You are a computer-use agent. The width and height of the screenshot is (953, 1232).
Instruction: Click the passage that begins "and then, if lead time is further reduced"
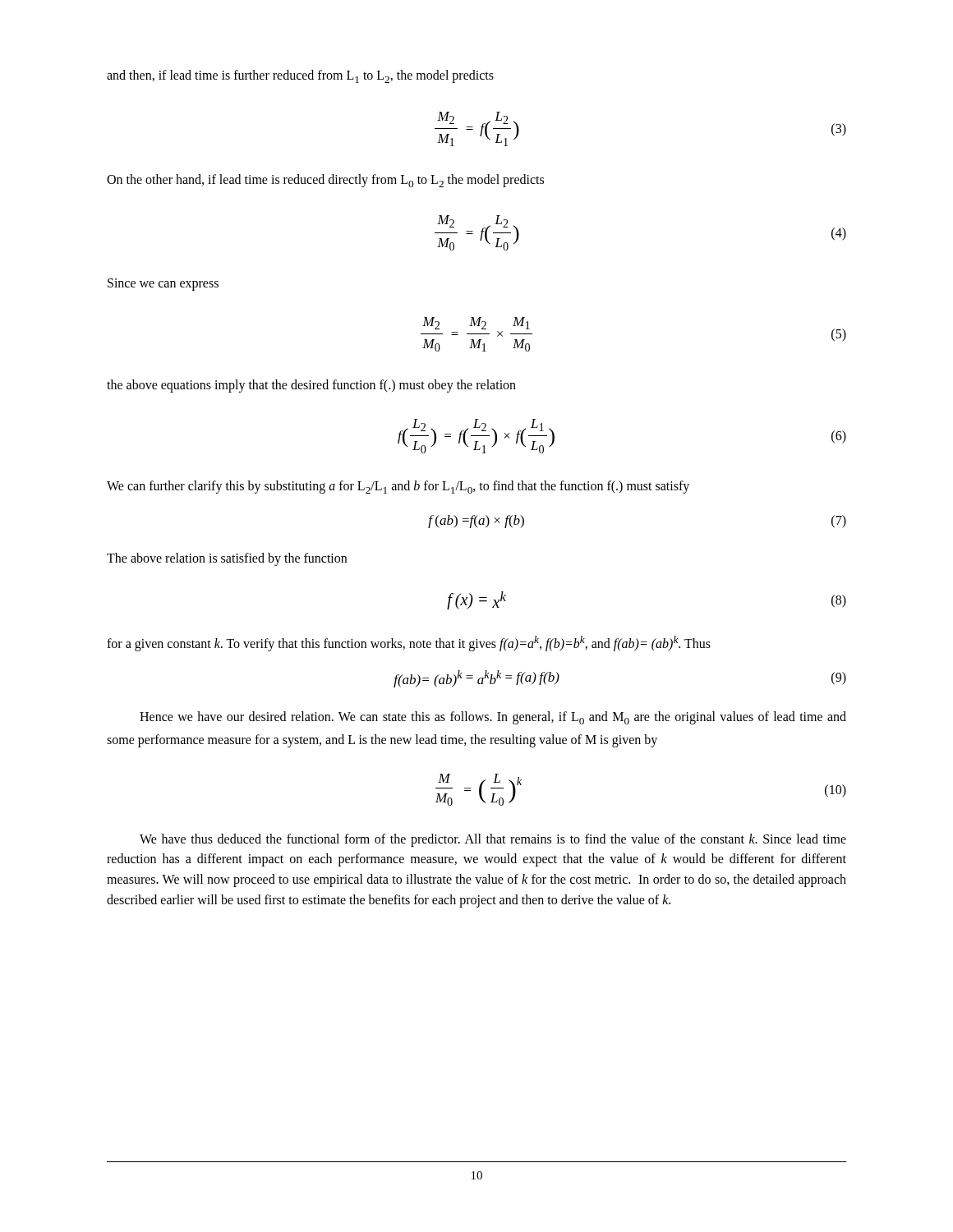tap(300, 77)
